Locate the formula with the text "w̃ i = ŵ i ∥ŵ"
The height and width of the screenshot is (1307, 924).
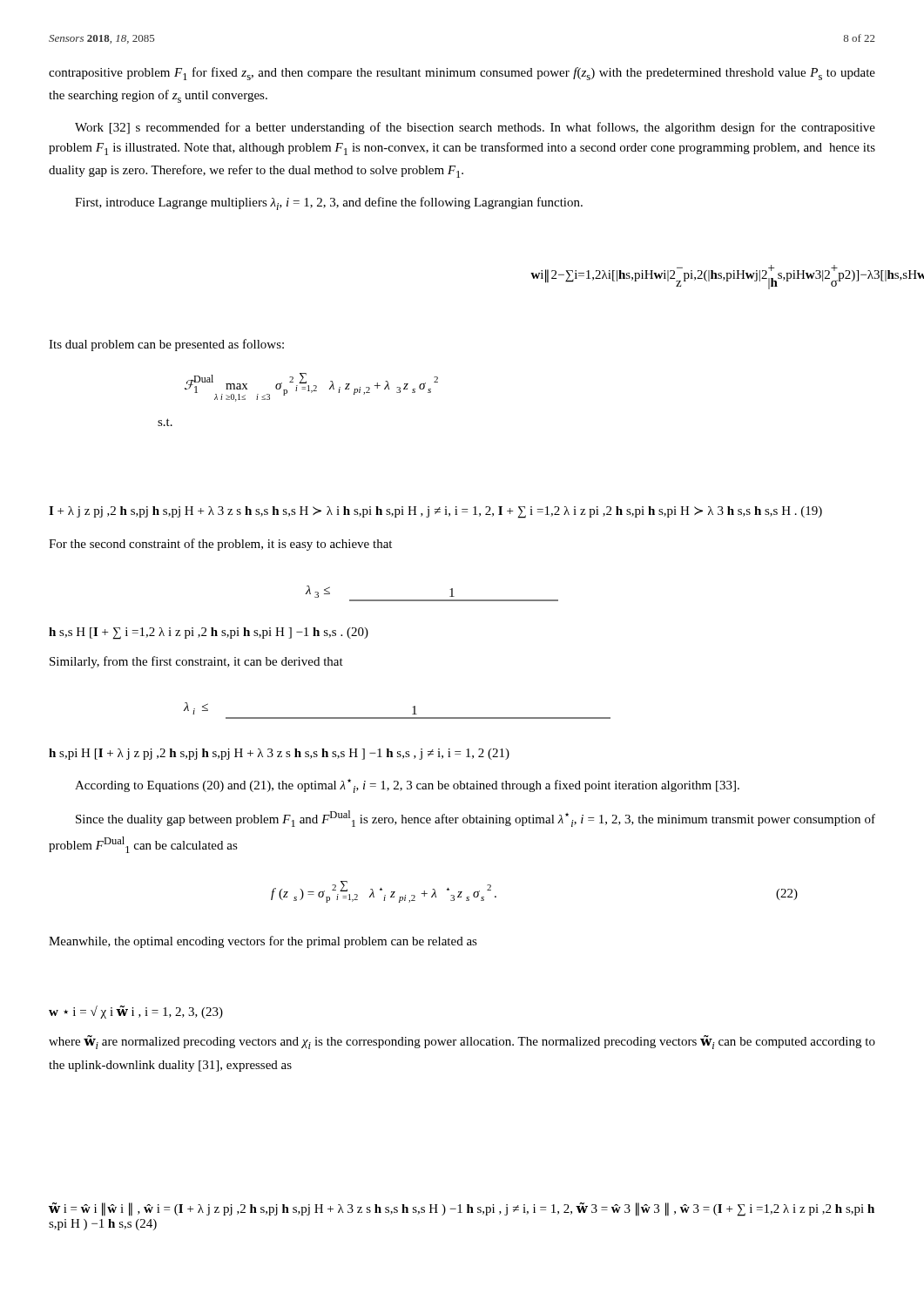(462, 1209)
